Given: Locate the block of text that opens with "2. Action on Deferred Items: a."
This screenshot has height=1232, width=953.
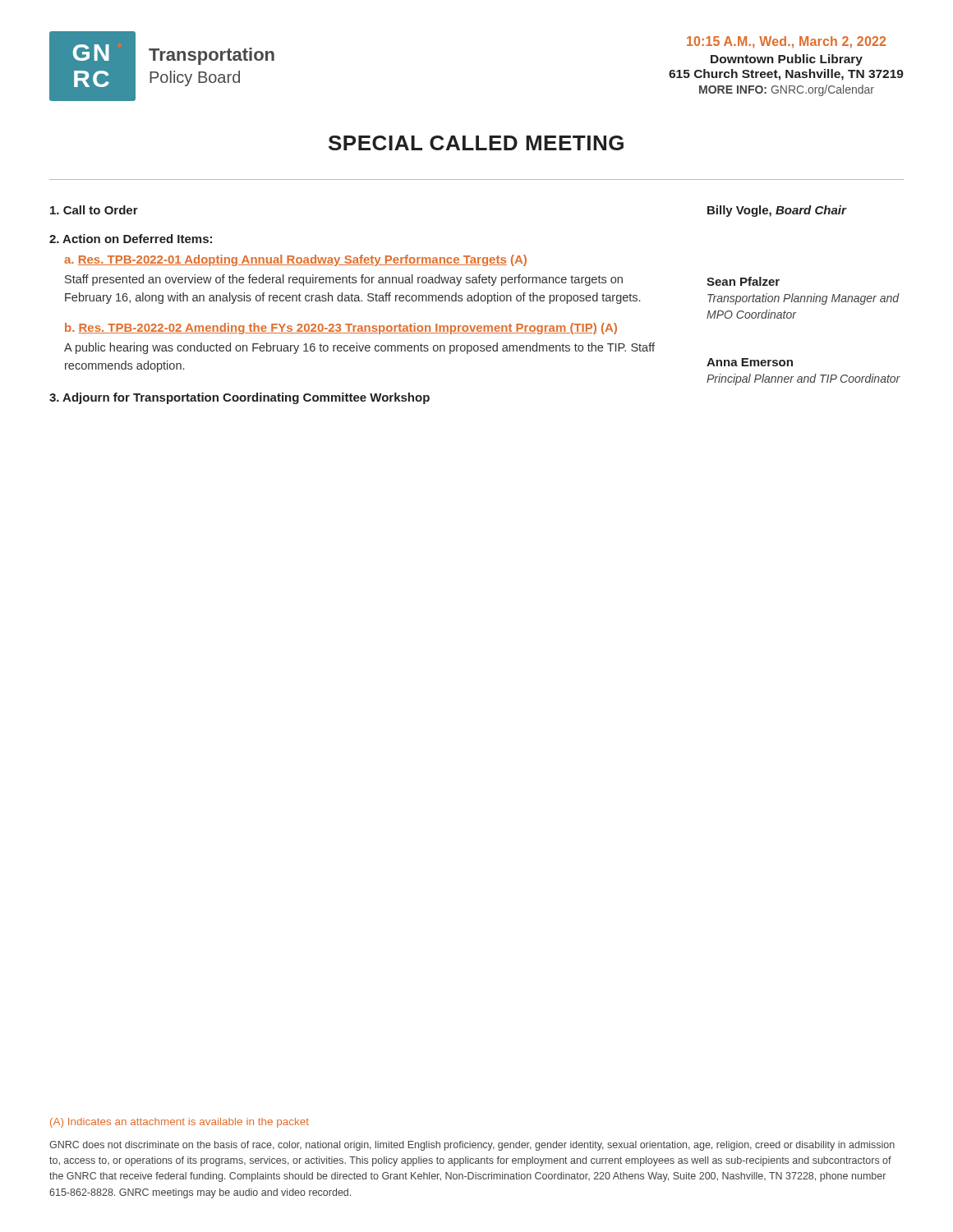Looking at the screenshot, I should (361, 303).
